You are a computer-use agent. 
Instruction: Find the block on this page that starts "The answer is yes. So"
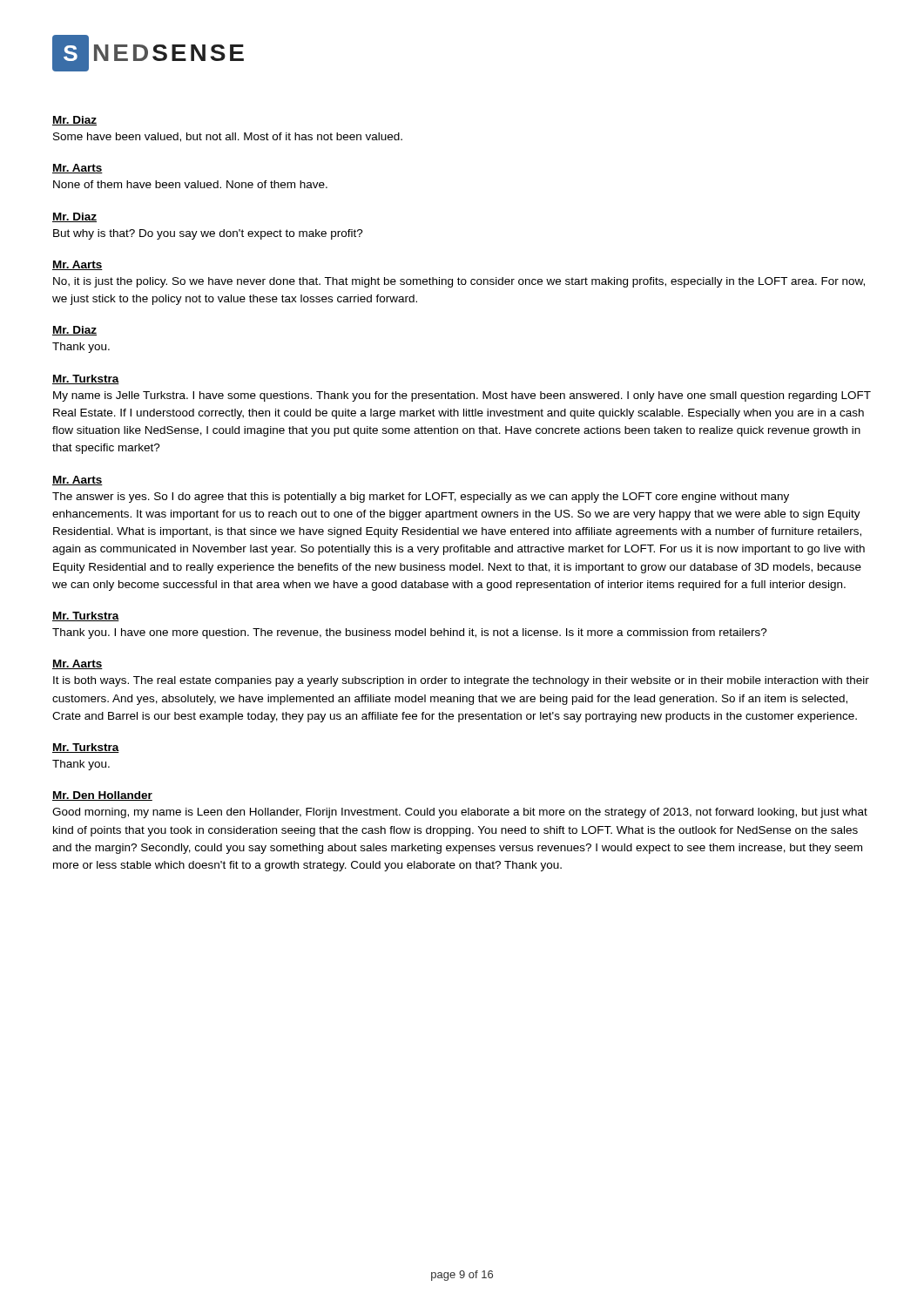tap(459, 540)
